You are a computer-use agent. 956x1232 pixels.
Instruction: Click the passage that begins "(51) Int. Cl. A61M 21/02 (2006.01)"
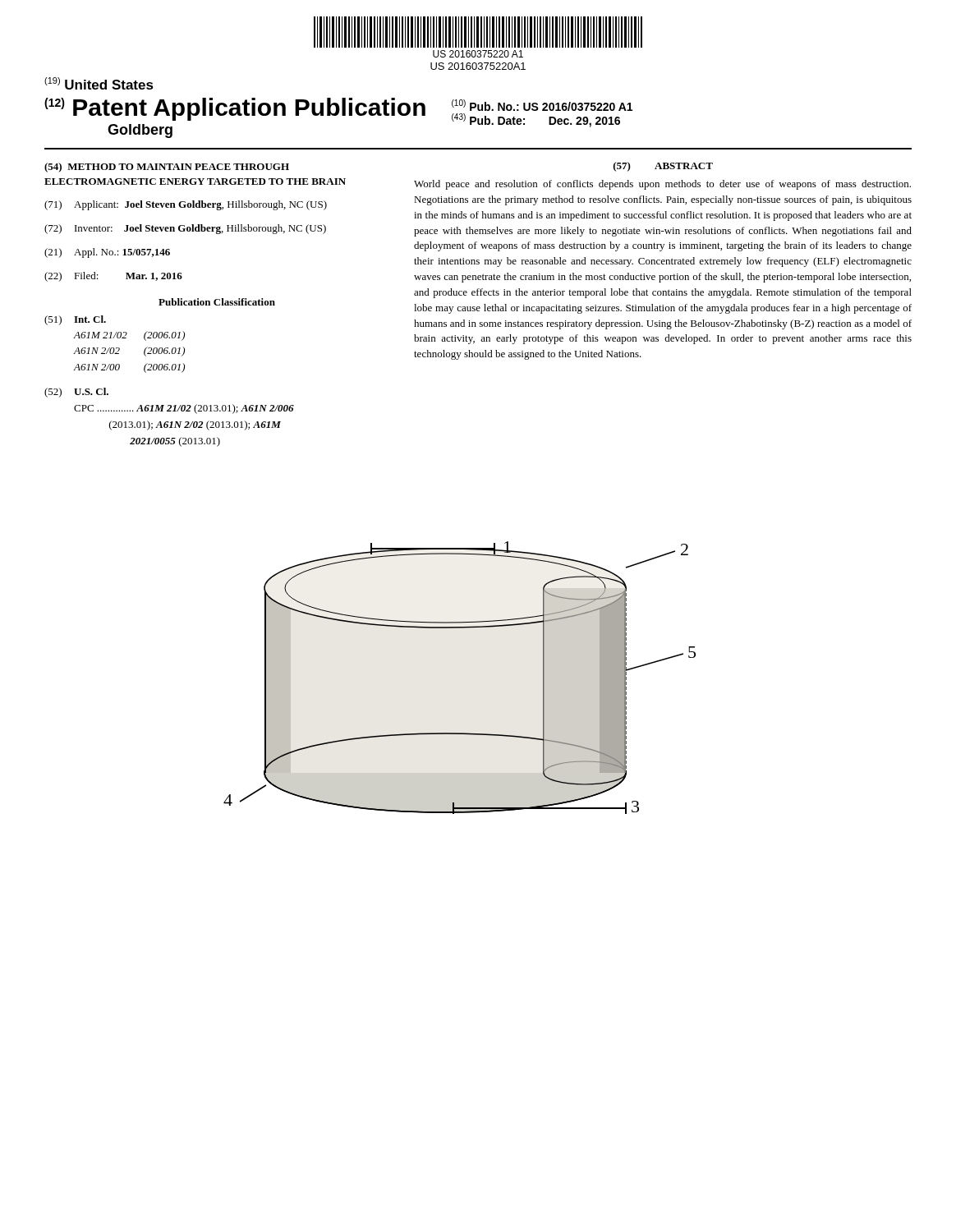(x=75, y=320)
